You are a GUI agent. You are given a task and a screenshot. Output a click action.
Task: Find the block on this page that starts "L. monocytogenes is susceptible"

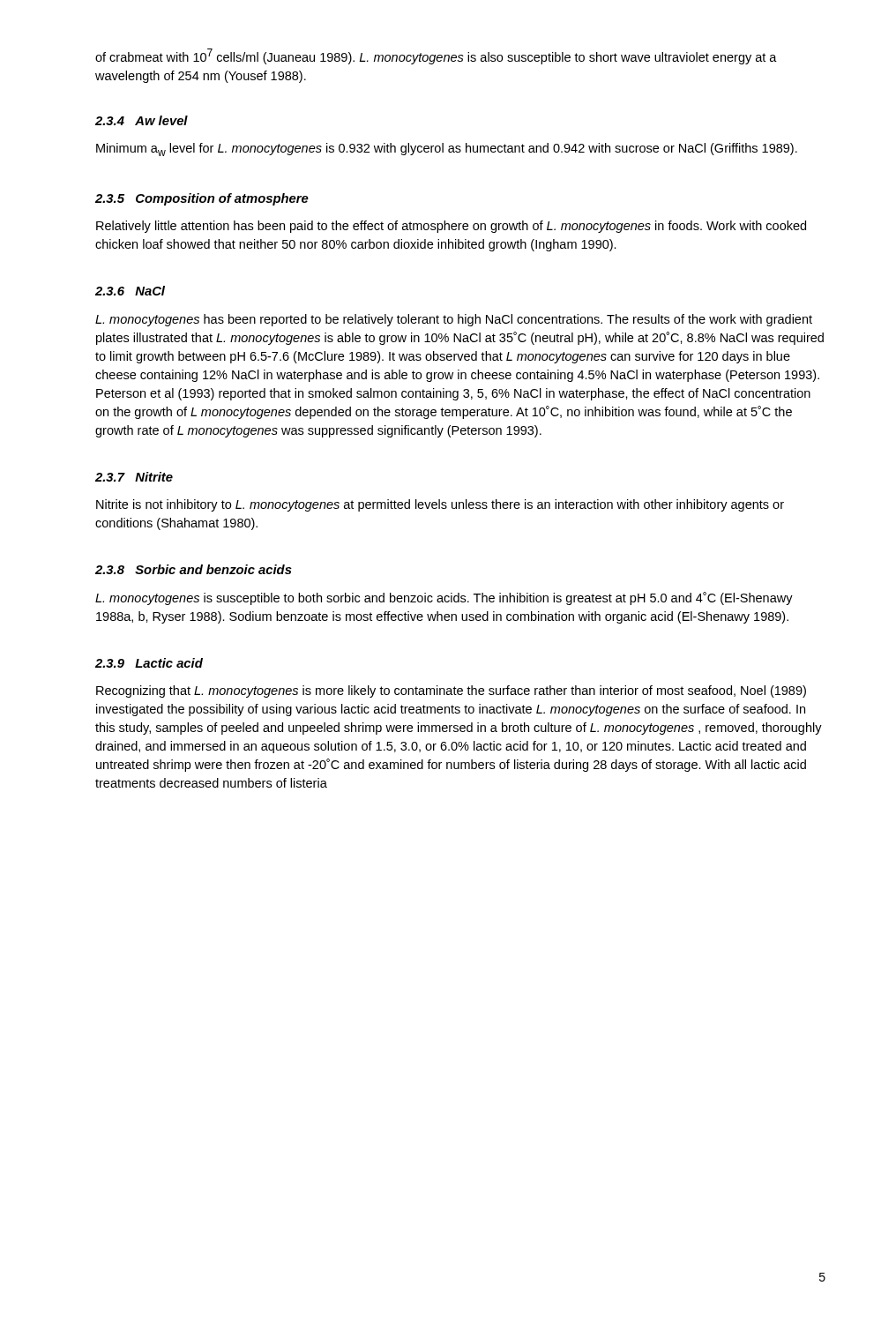[444, 607]
